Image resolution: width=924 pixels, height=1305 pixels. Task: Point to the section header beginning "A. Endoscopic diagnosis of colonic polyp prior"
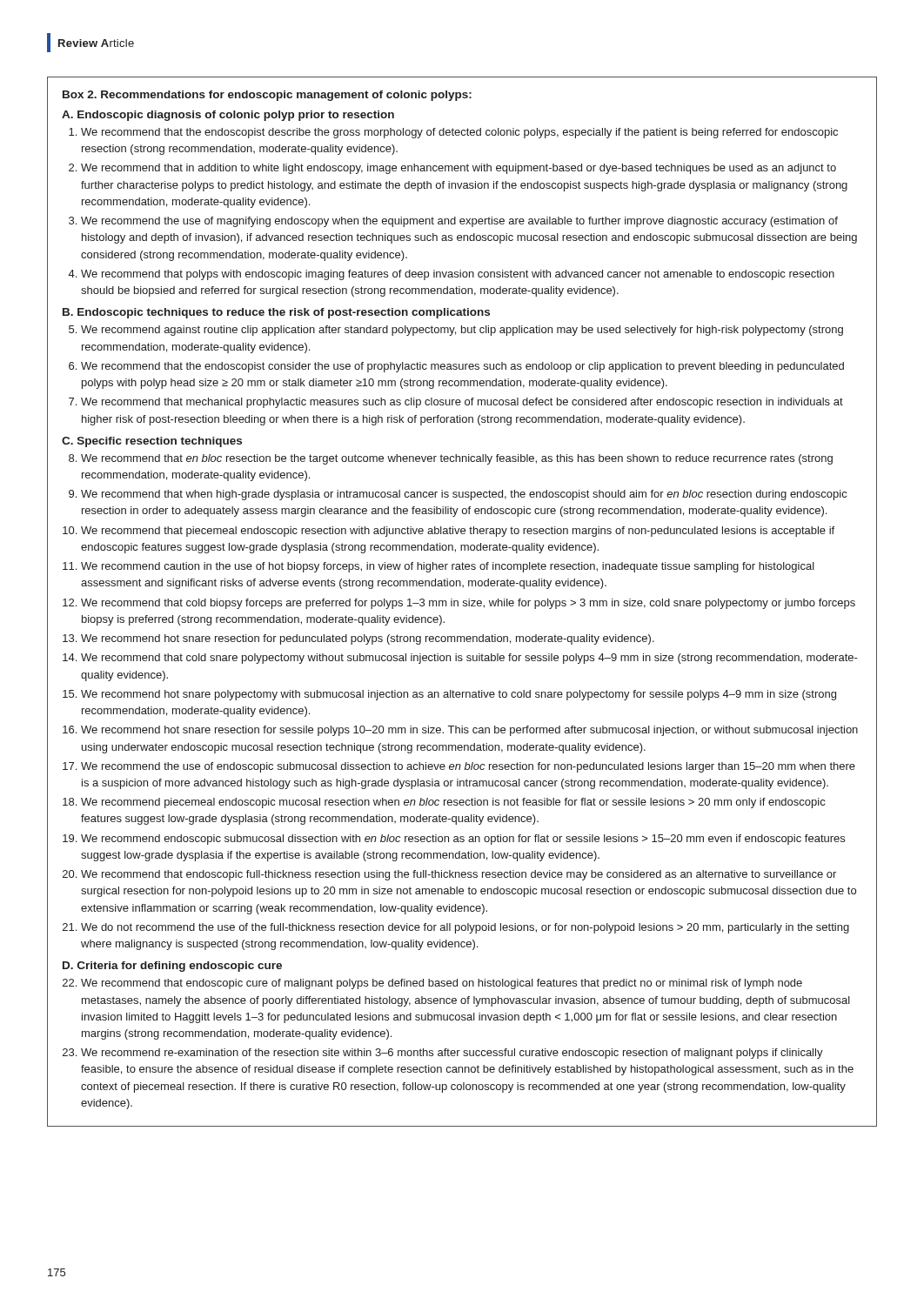click(x=228, y=114)
